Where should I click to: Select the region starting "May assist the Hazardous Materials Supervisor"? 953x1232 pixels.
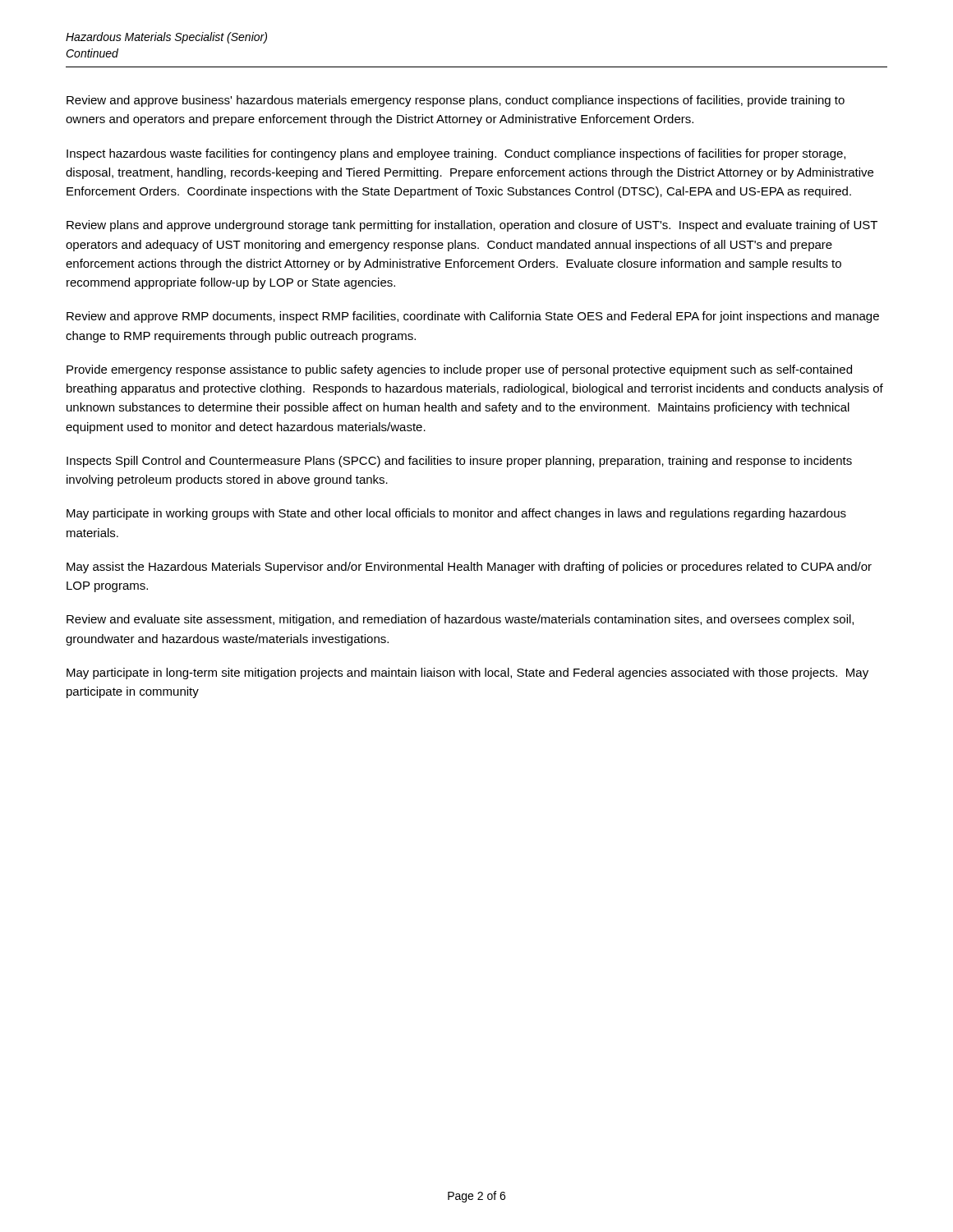point(469,576)
